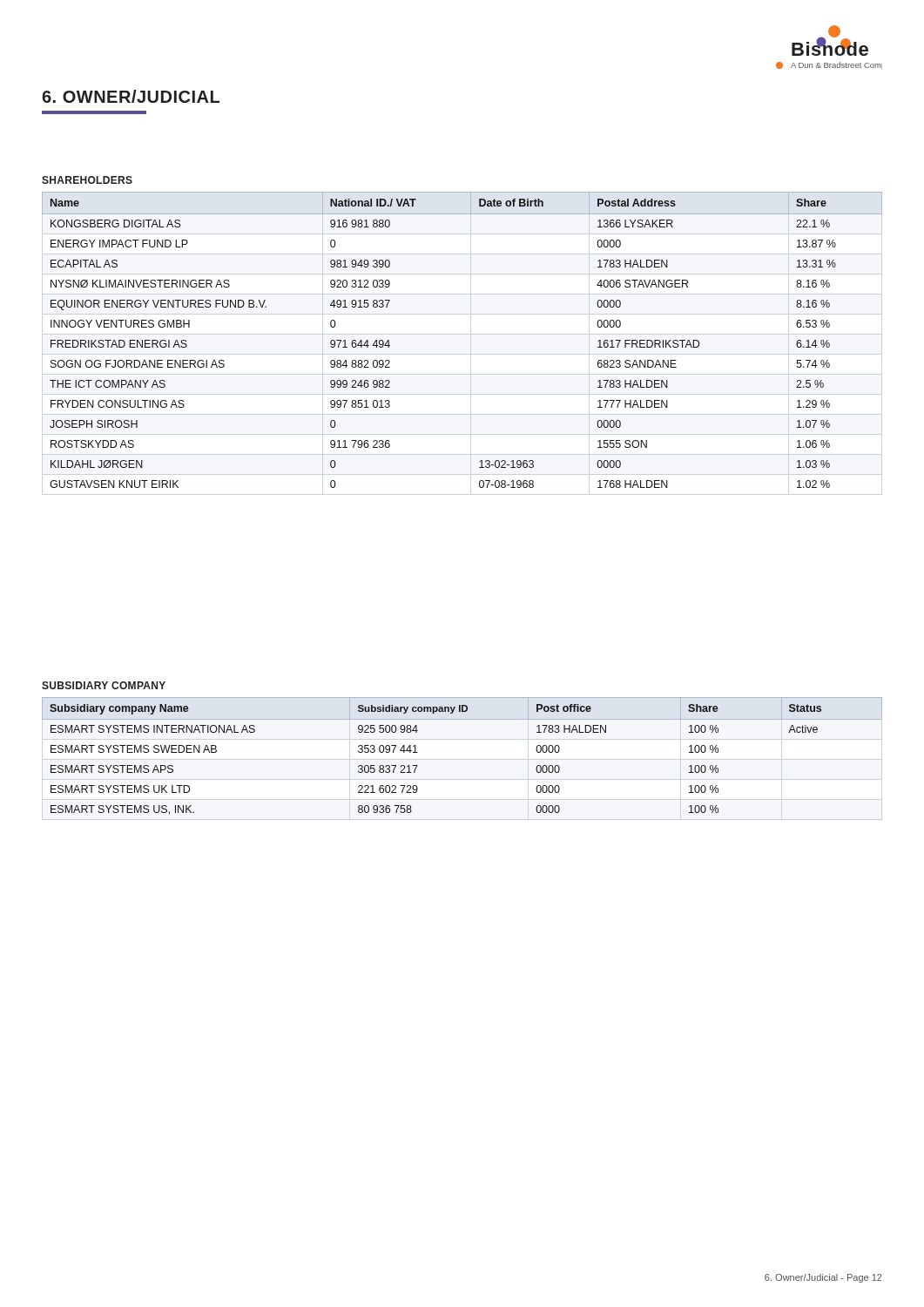Find the block starting "SUBSIDIARY COMPANY"
Screen dimensions: 1307x924
104,686
